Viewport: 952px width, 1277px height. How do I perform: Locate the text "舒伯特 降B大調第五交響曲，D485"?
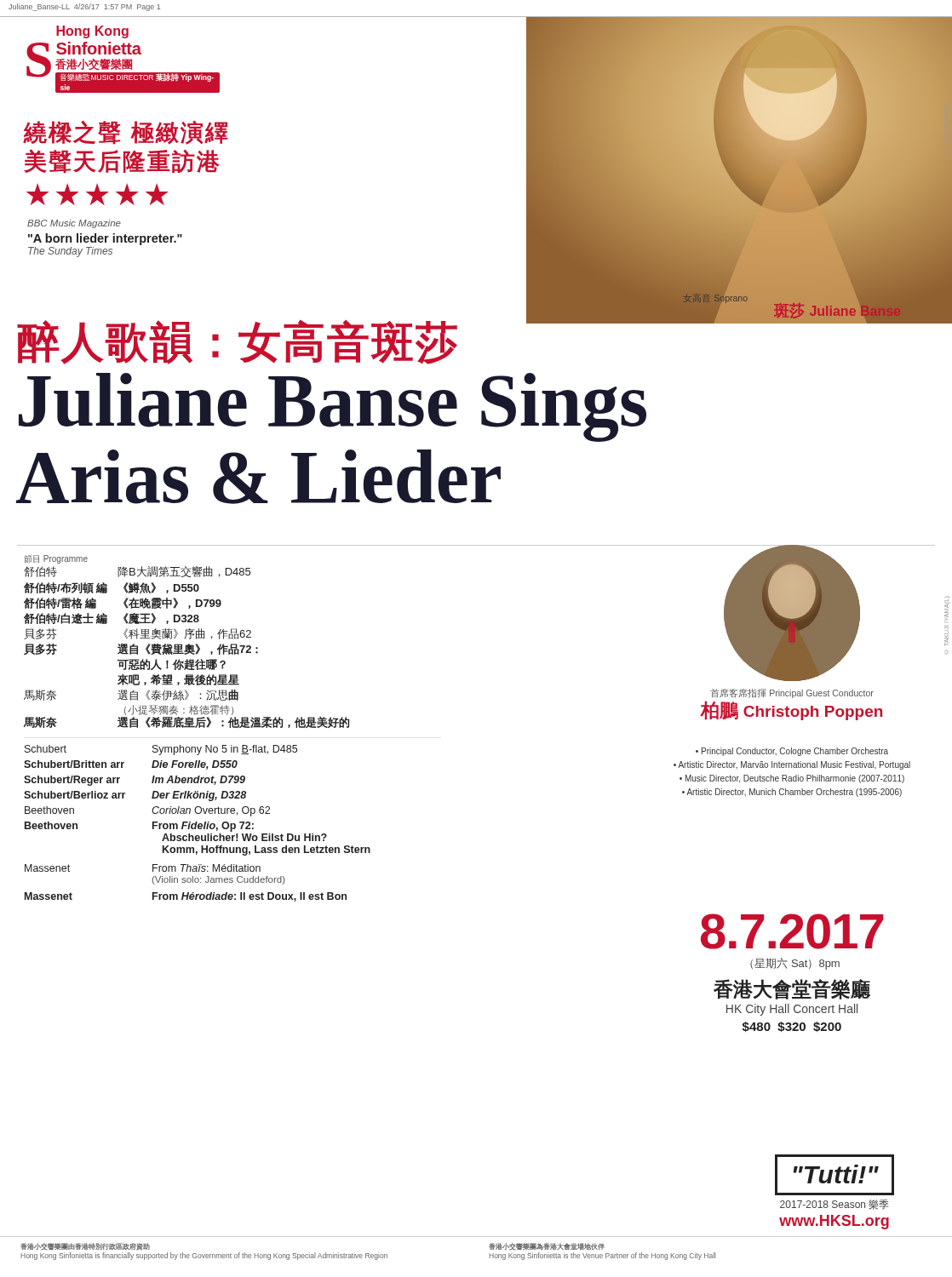(137, 572)
